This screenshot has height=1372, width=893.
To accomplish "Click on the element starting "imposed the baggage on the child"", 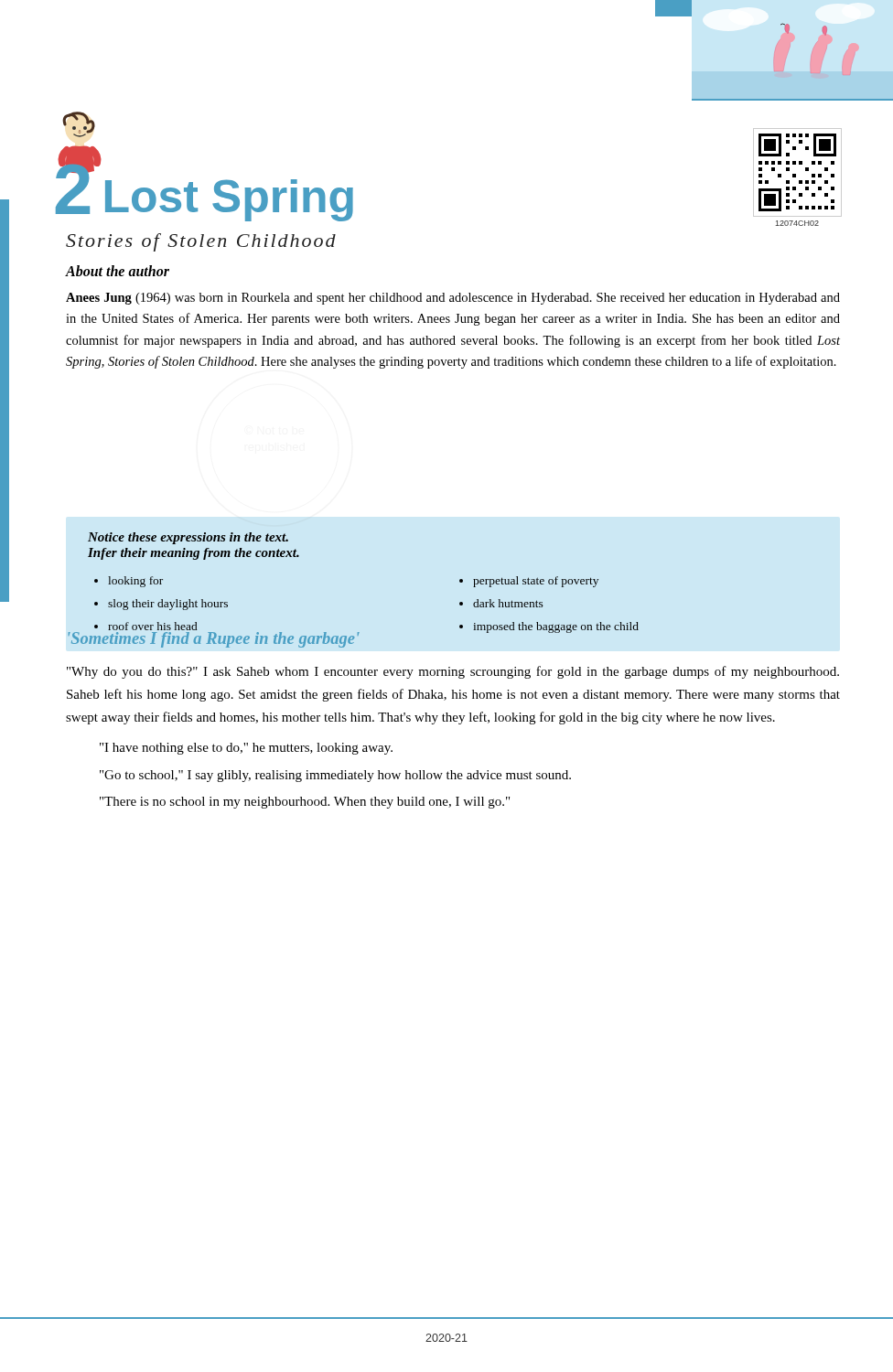I will coord(556,626).
